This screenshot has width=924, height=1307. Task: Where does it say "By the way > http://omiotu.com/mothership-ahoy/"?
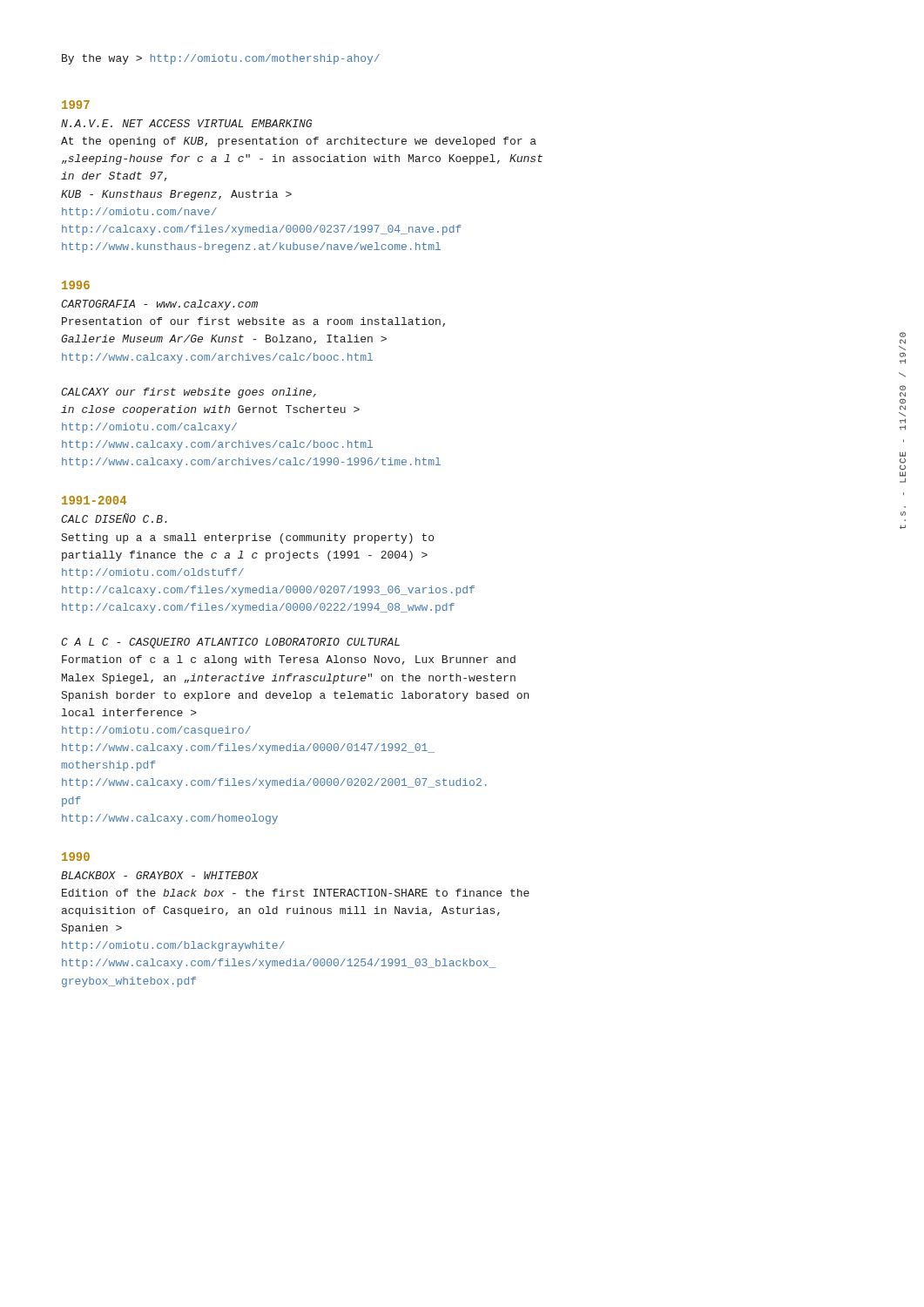click(x=221, y=59)
